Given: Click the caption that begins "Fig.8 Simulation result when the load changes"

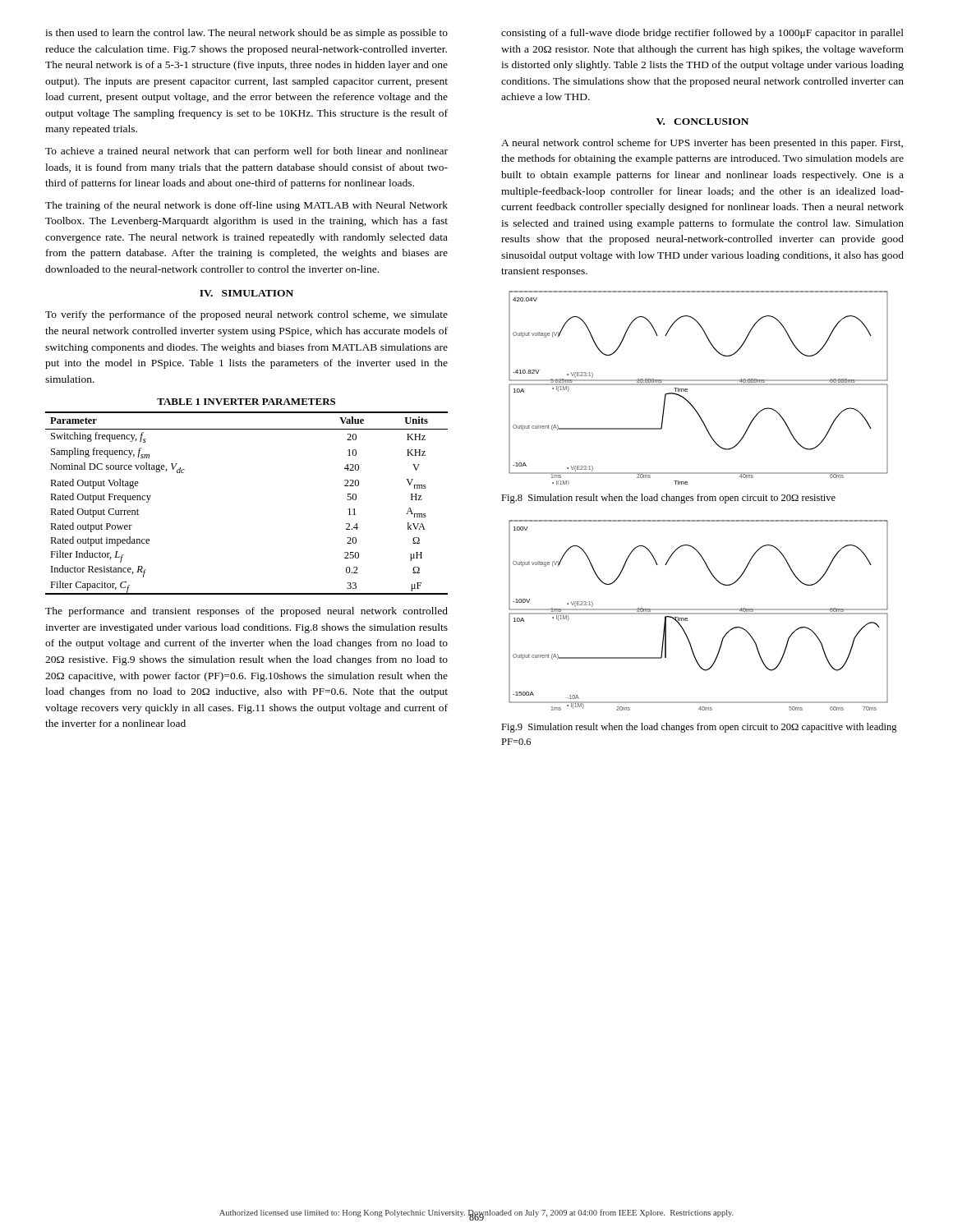Looking at the screenshot, I should (x=668, y=498).
